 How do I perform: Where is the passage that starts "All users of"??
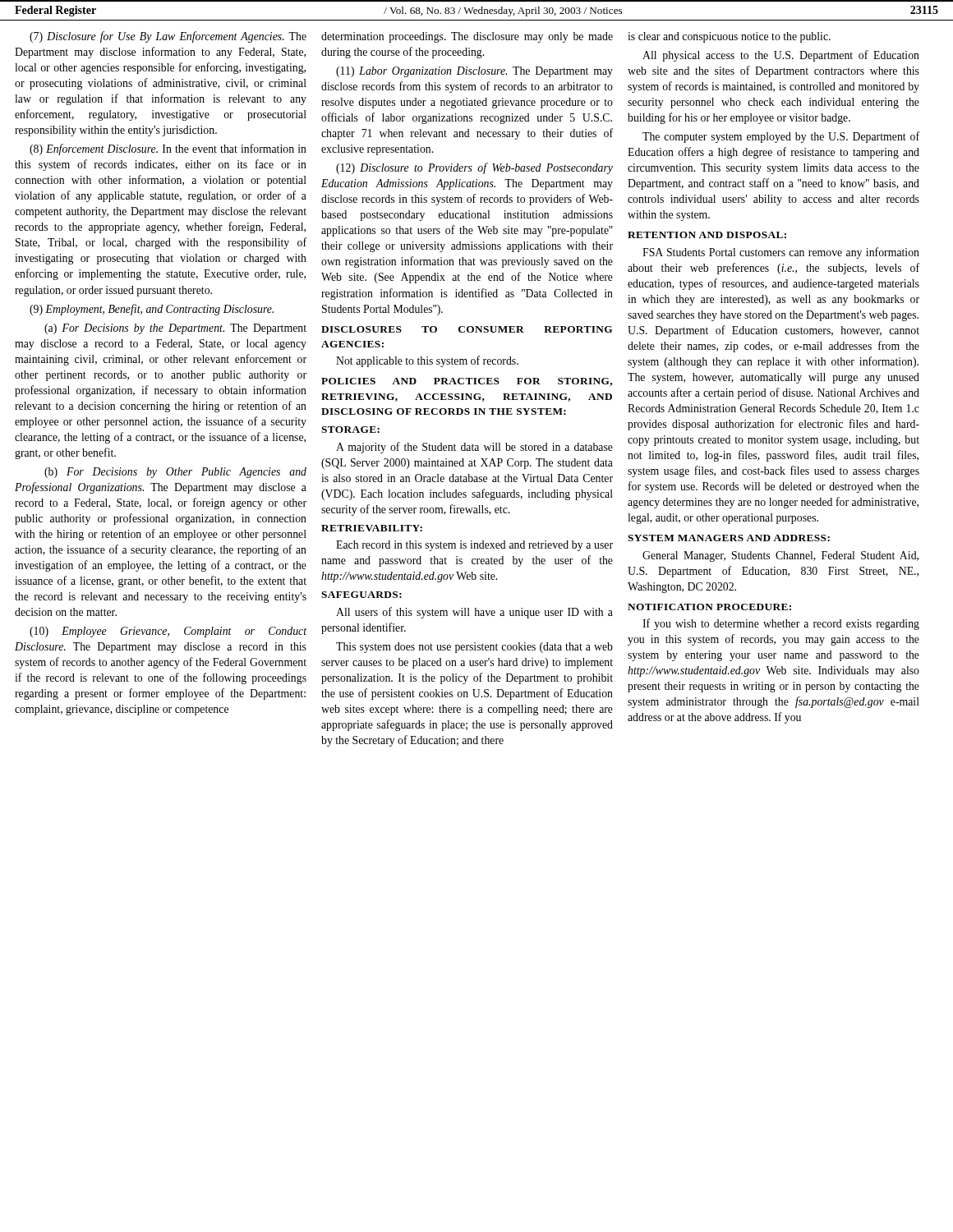467,620
